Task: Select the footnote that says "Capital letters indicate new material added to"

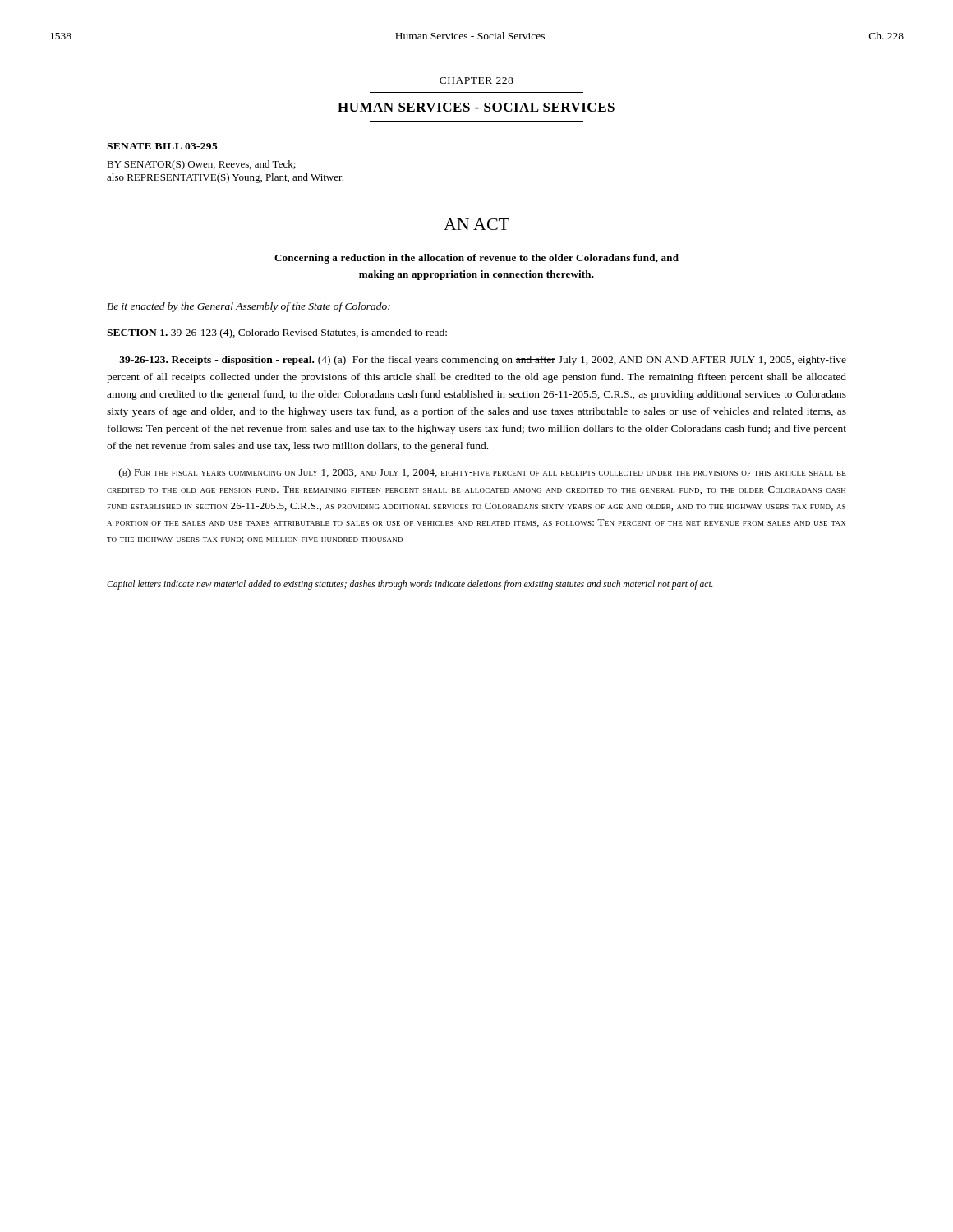Action: (x=410, y=584)
